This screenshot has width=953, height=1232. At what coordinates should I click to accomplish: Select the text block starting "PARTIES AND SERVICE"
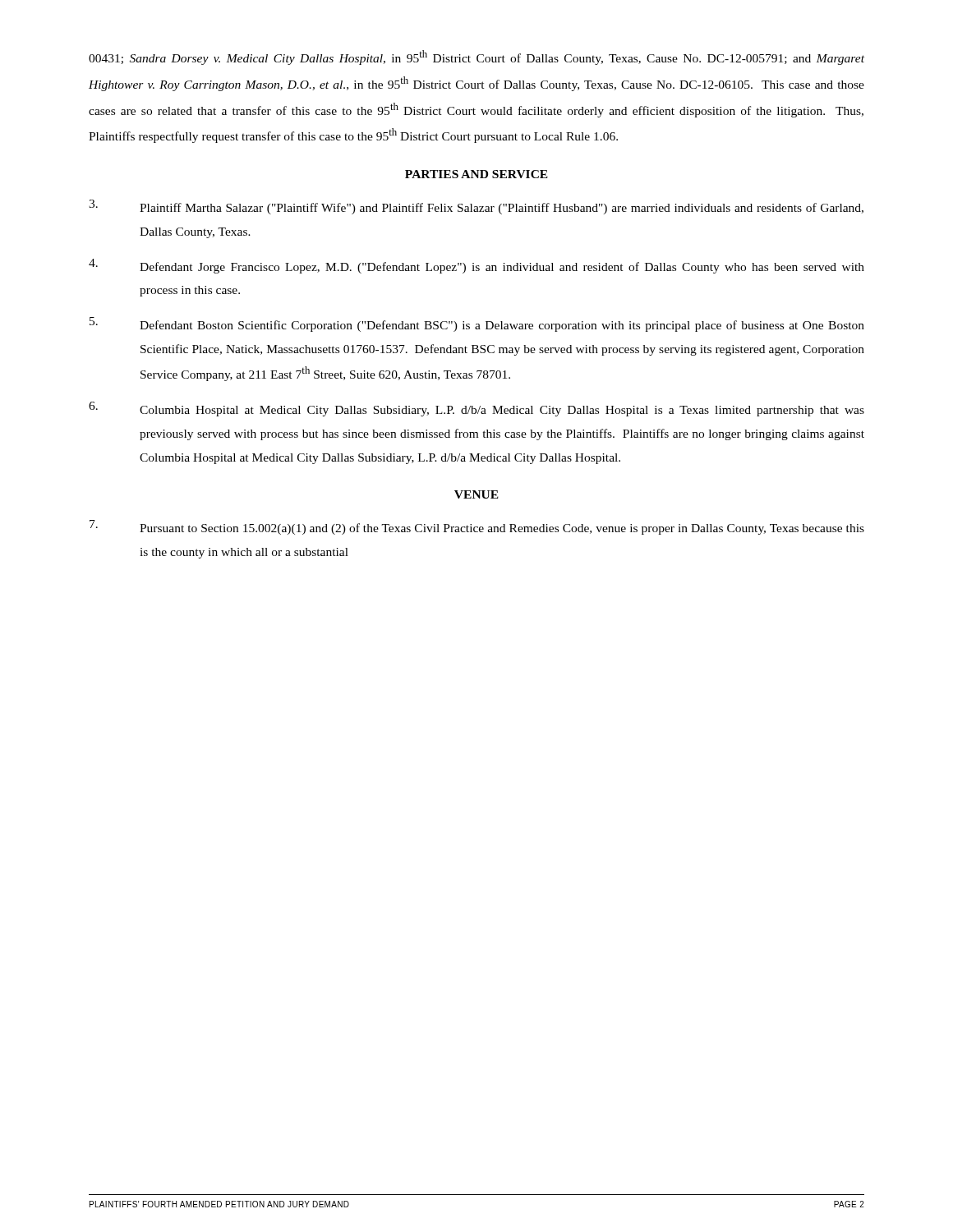pos(476,174)
